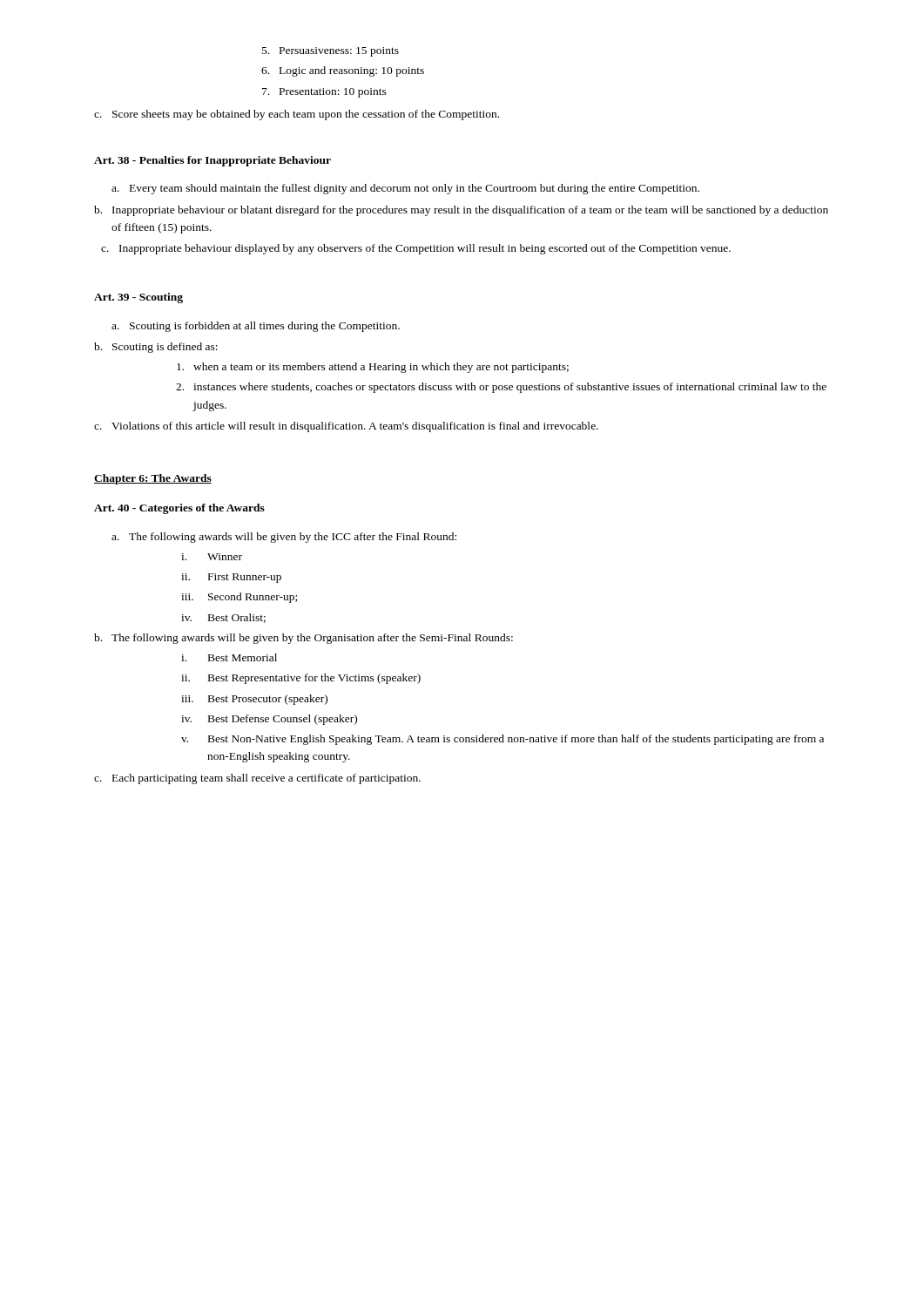
Task: Find the block on this page that starts "a. Scouting is forbidden at"
Action: 256,327
